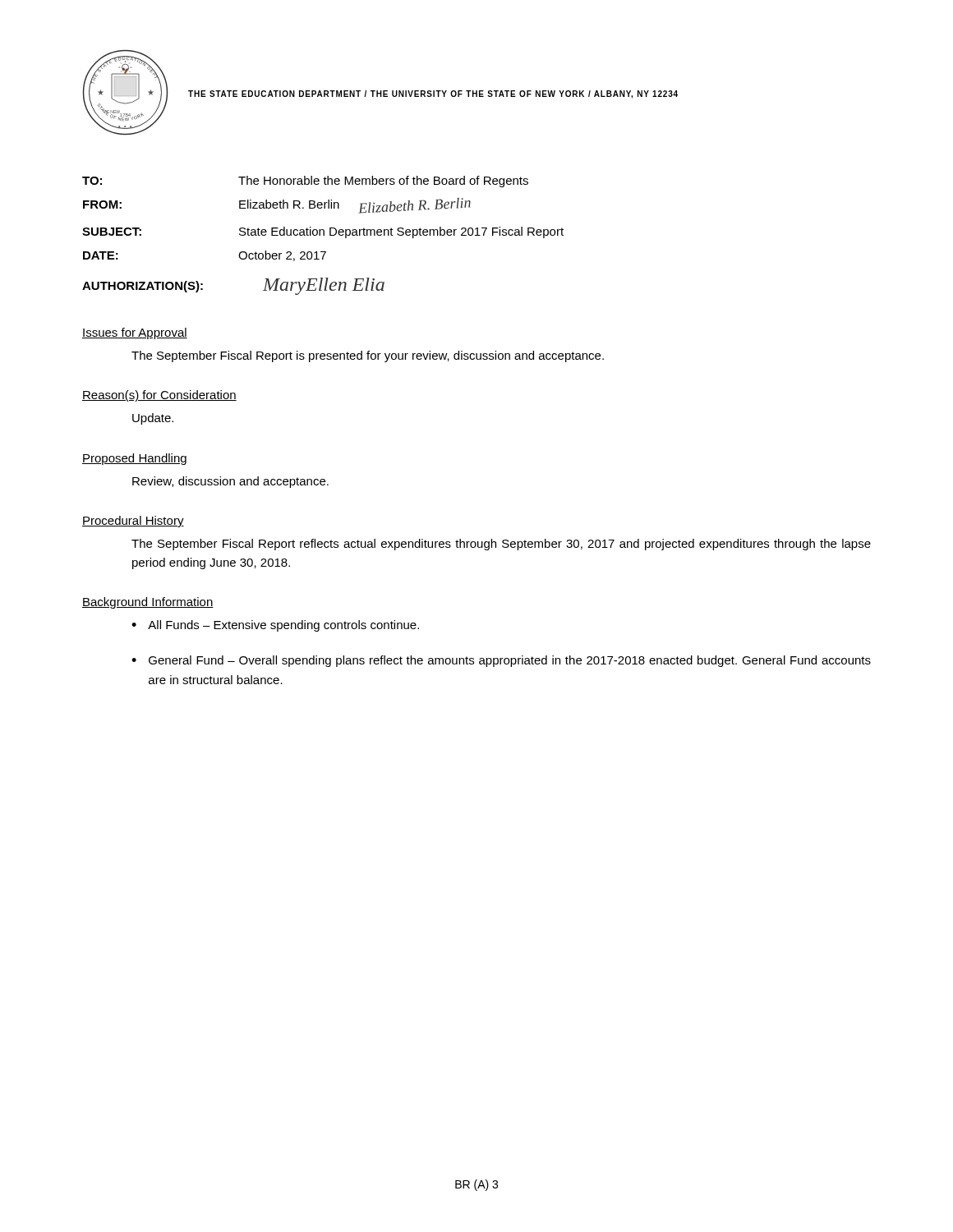The width and height of the screenshot is (953, 1232).
Task: Point to the element starting "State Education Department September 2017 Fiscal Report"
Action: click(x=401, y=231)
